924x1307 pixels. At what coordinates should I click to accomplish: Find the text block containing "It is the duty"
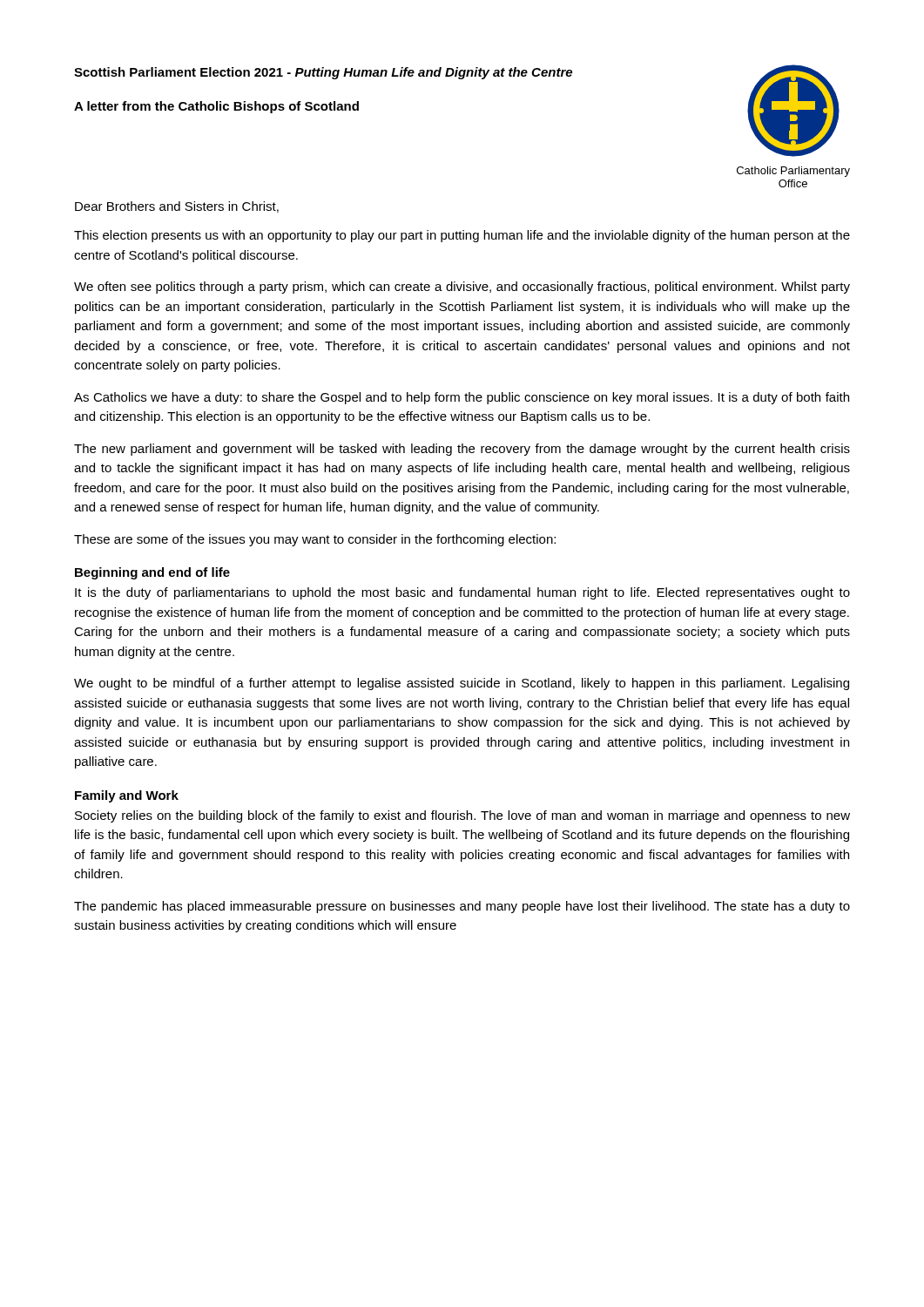462,622
